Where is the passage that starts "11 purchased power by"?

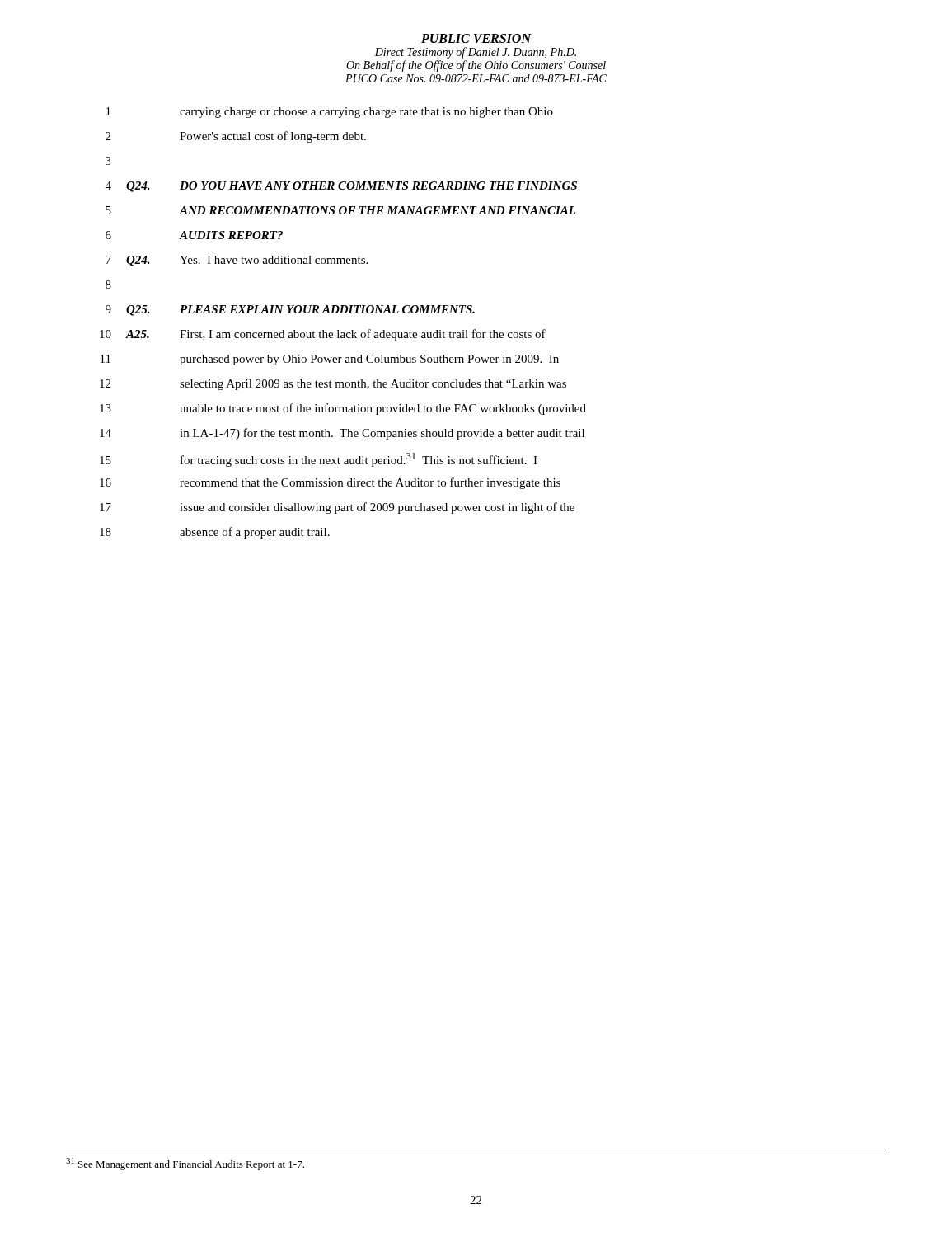pos(476,359)
